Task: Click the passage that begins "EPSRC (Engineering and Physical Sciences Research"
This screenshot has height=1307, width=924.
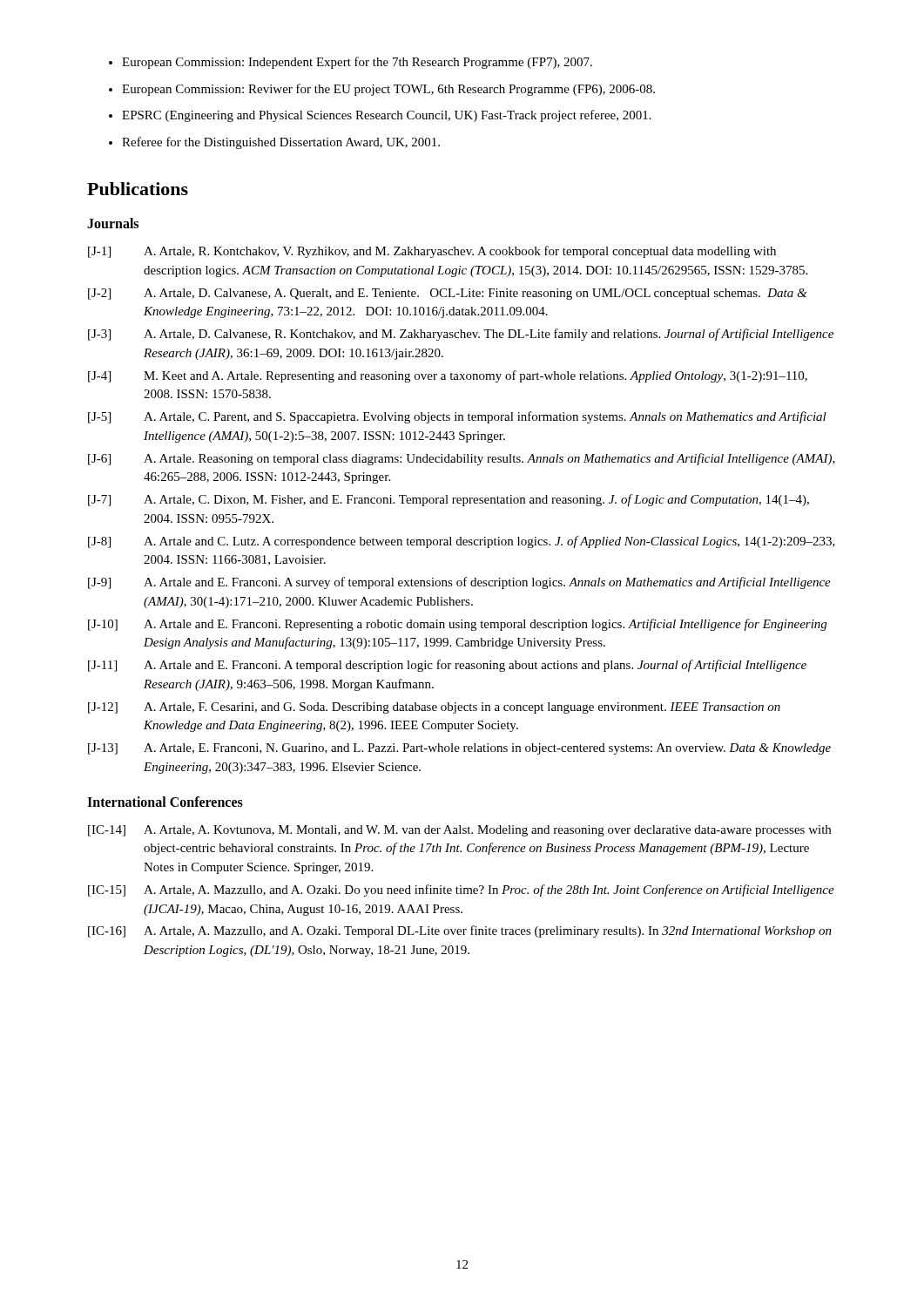Action: pos(387,115)
